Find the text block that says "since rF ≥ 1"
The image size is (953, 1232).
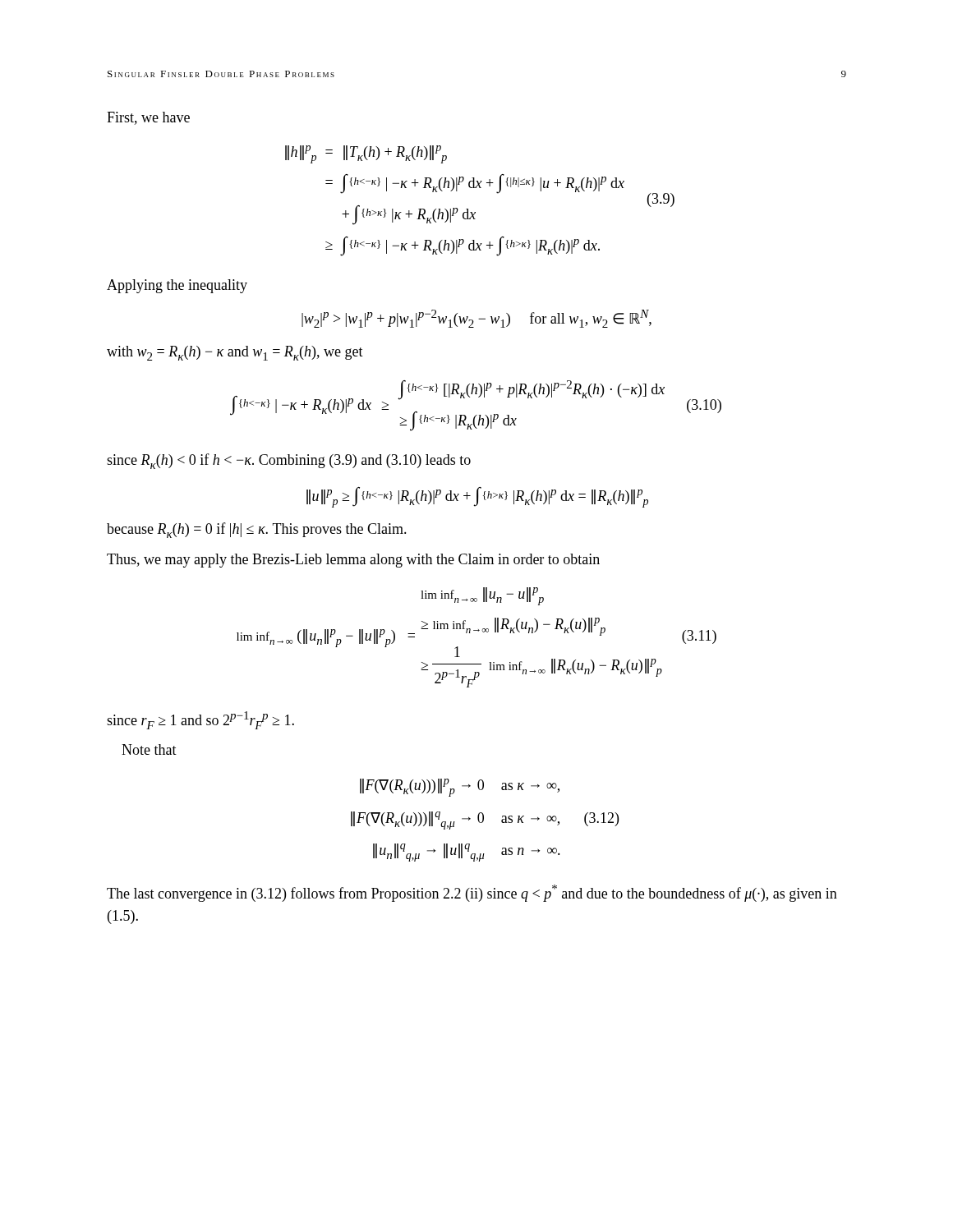tap(201, 720)
